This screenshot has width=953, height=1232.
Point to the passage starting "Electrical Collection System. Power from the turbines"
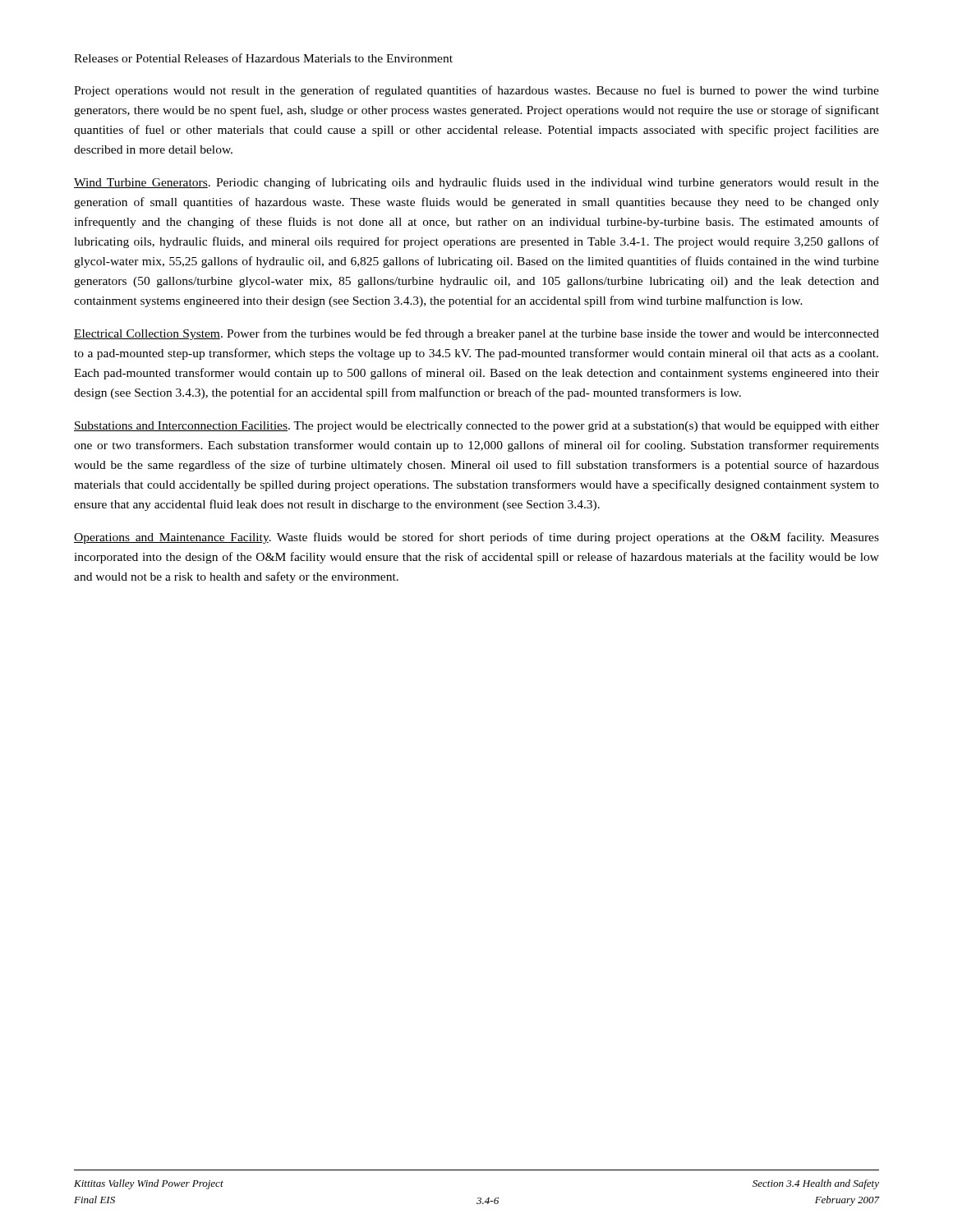click(476, 363)
